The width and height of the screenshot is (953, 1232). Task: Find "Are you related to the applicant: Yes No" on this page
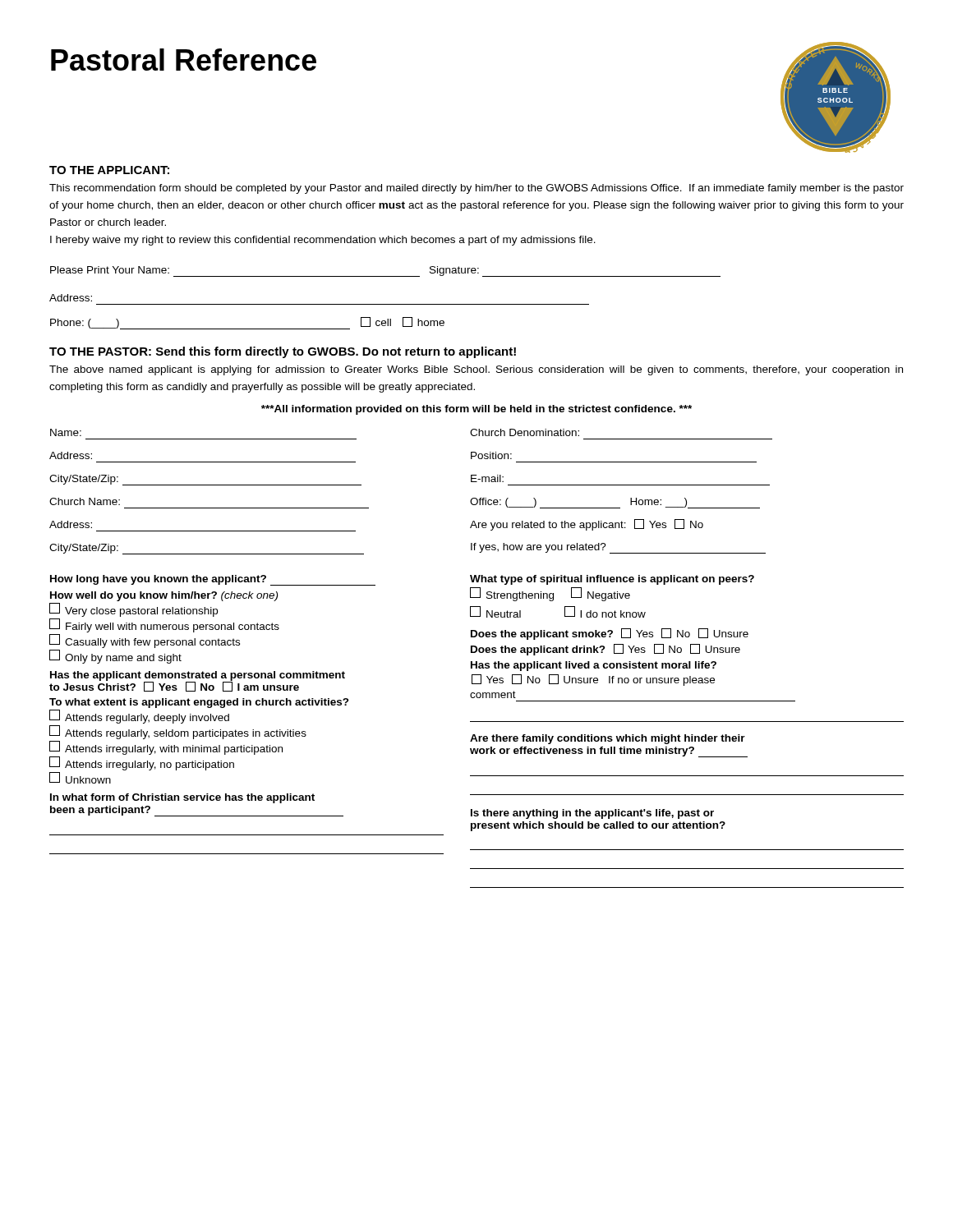(587, 524)
